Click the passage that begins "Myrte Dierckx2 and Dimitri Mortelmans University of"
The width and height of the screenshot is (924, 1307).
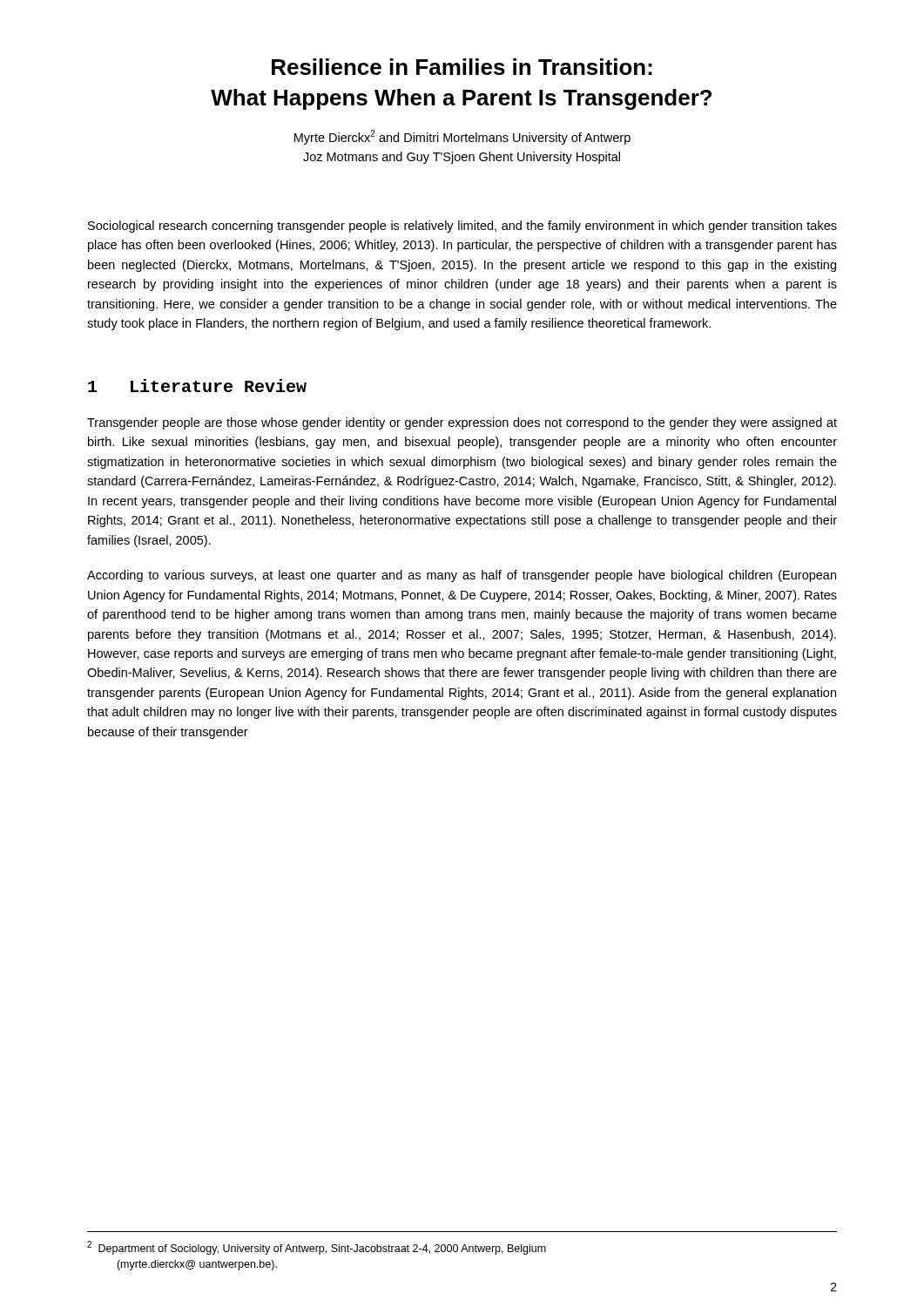pos(462,137)
